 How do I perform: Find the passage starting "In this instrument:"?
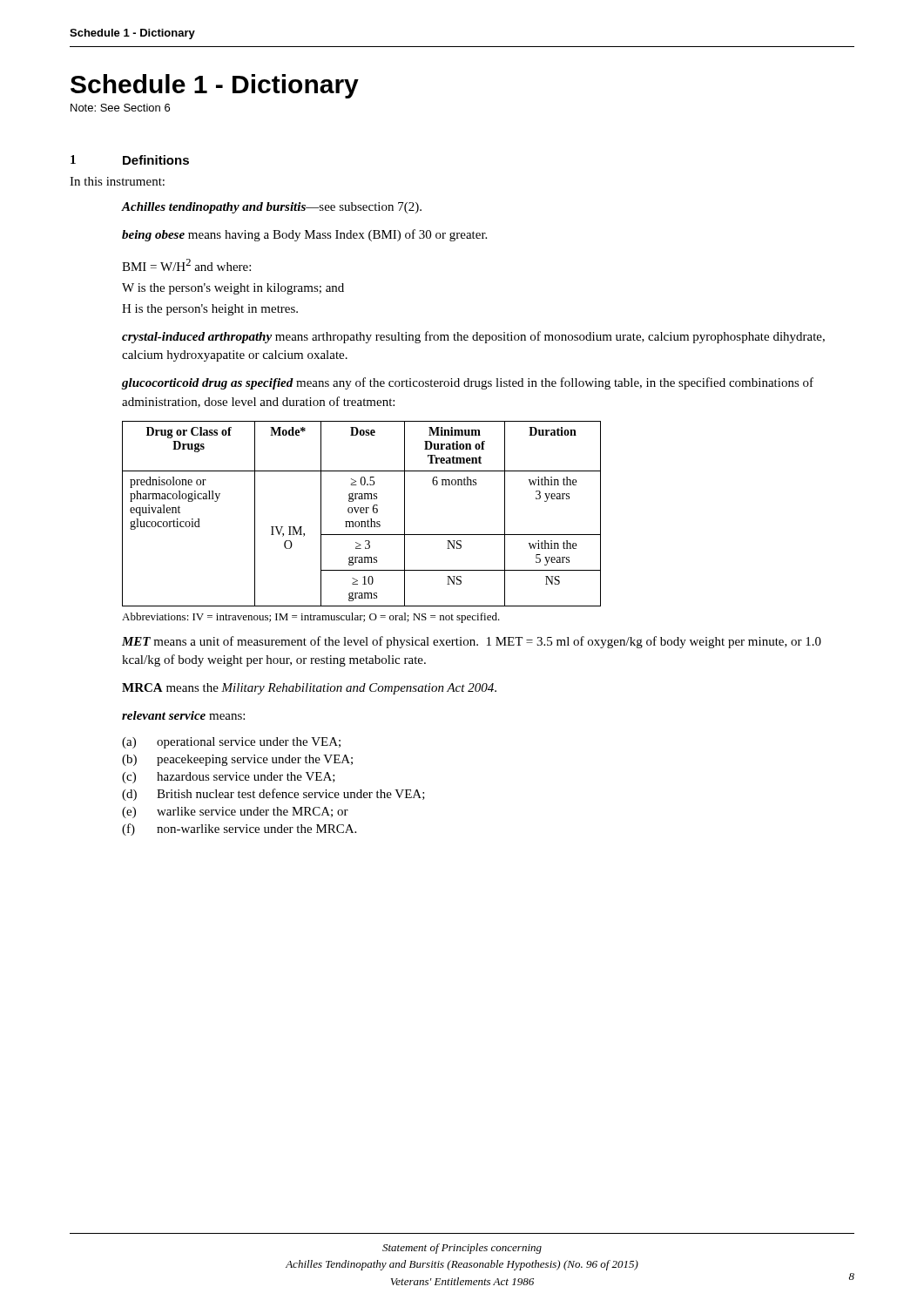pos(118,181)
